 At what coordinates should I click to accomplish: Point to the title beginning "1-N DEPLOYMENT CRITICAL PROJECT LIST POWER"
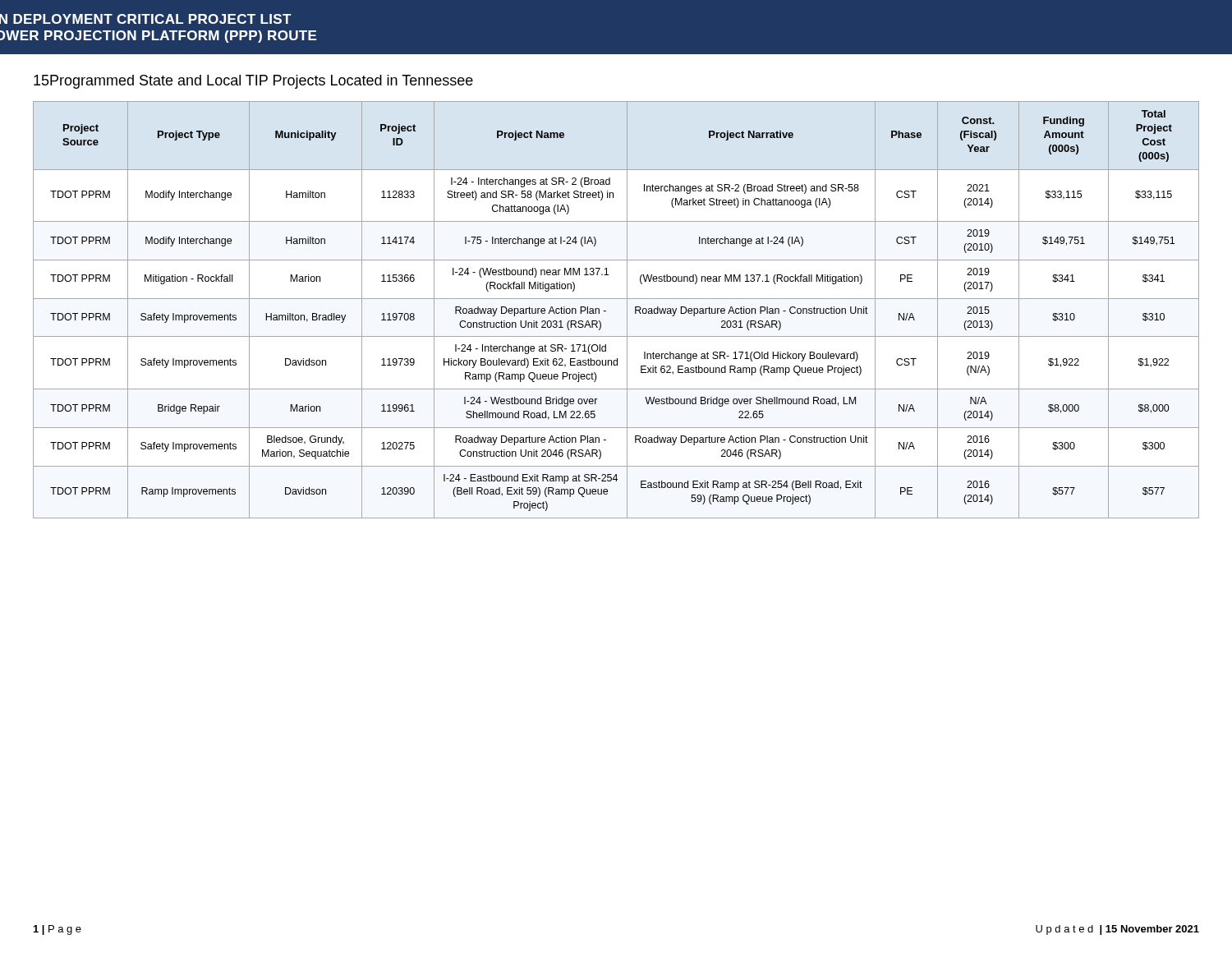(146, 19)
